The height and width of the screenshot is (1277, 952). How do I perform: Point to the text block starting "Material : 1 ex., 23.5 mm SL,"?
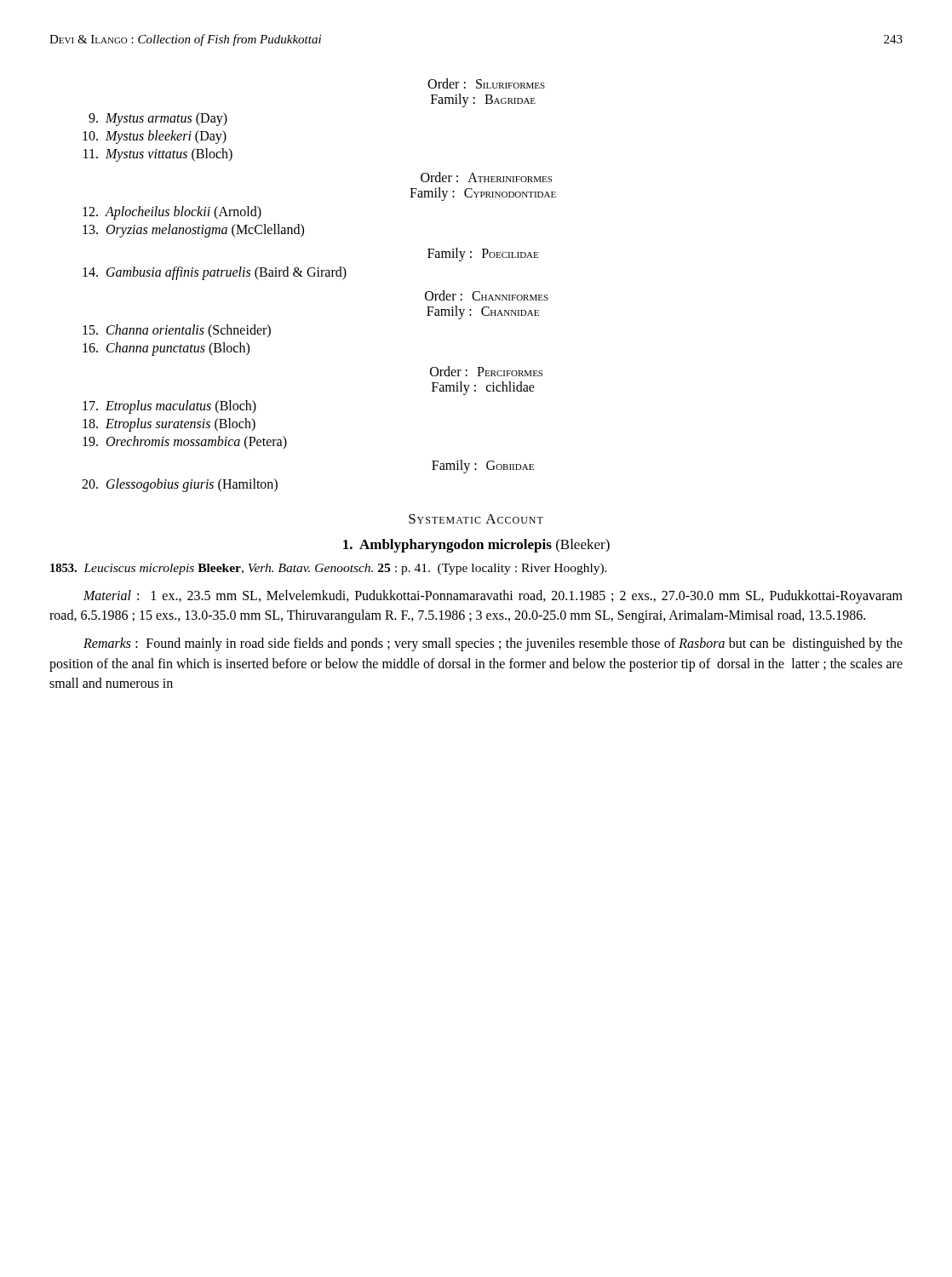pos(476,605)
